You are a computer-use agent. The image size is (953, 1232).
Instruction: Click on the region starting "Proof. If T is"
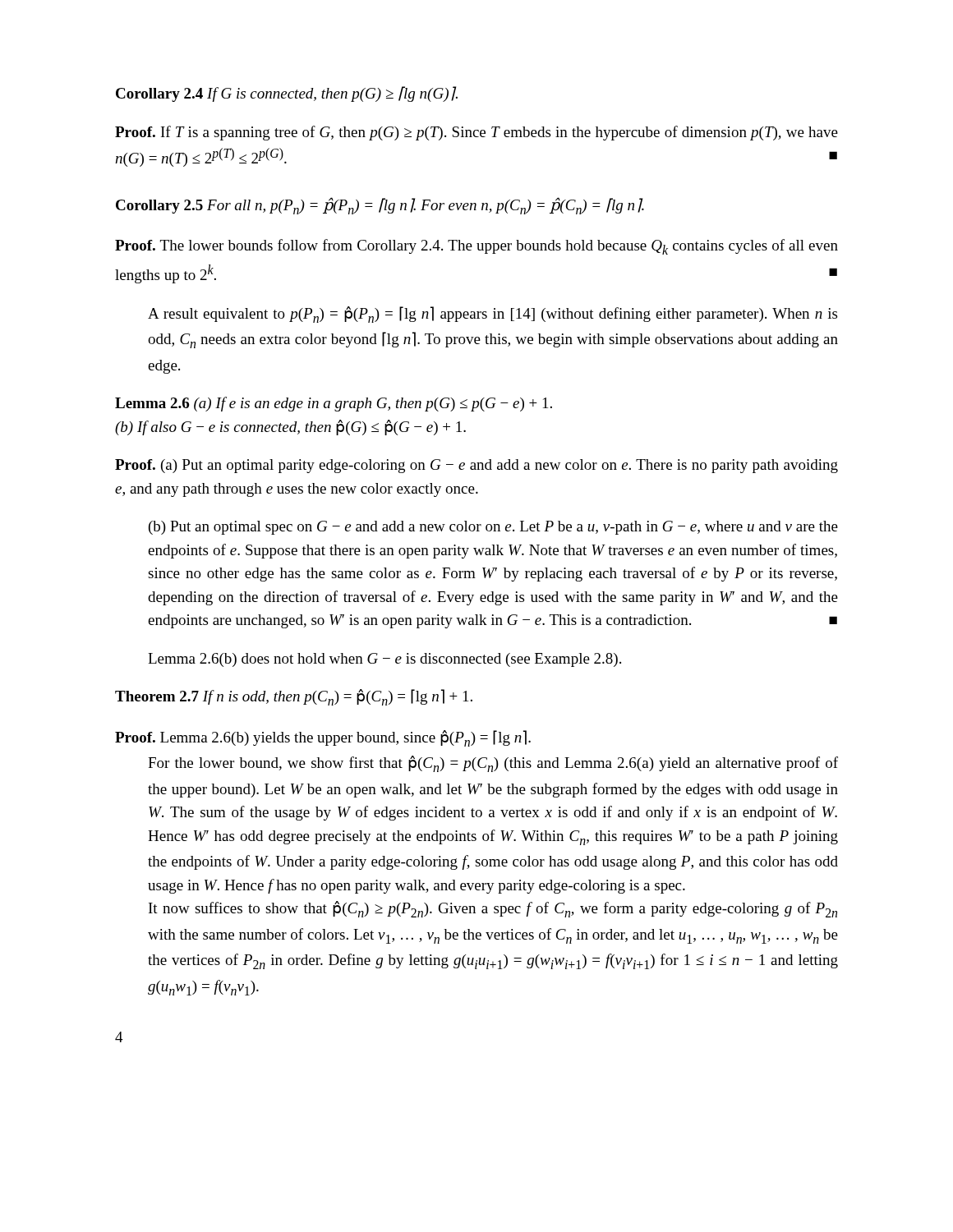point(476,146)
